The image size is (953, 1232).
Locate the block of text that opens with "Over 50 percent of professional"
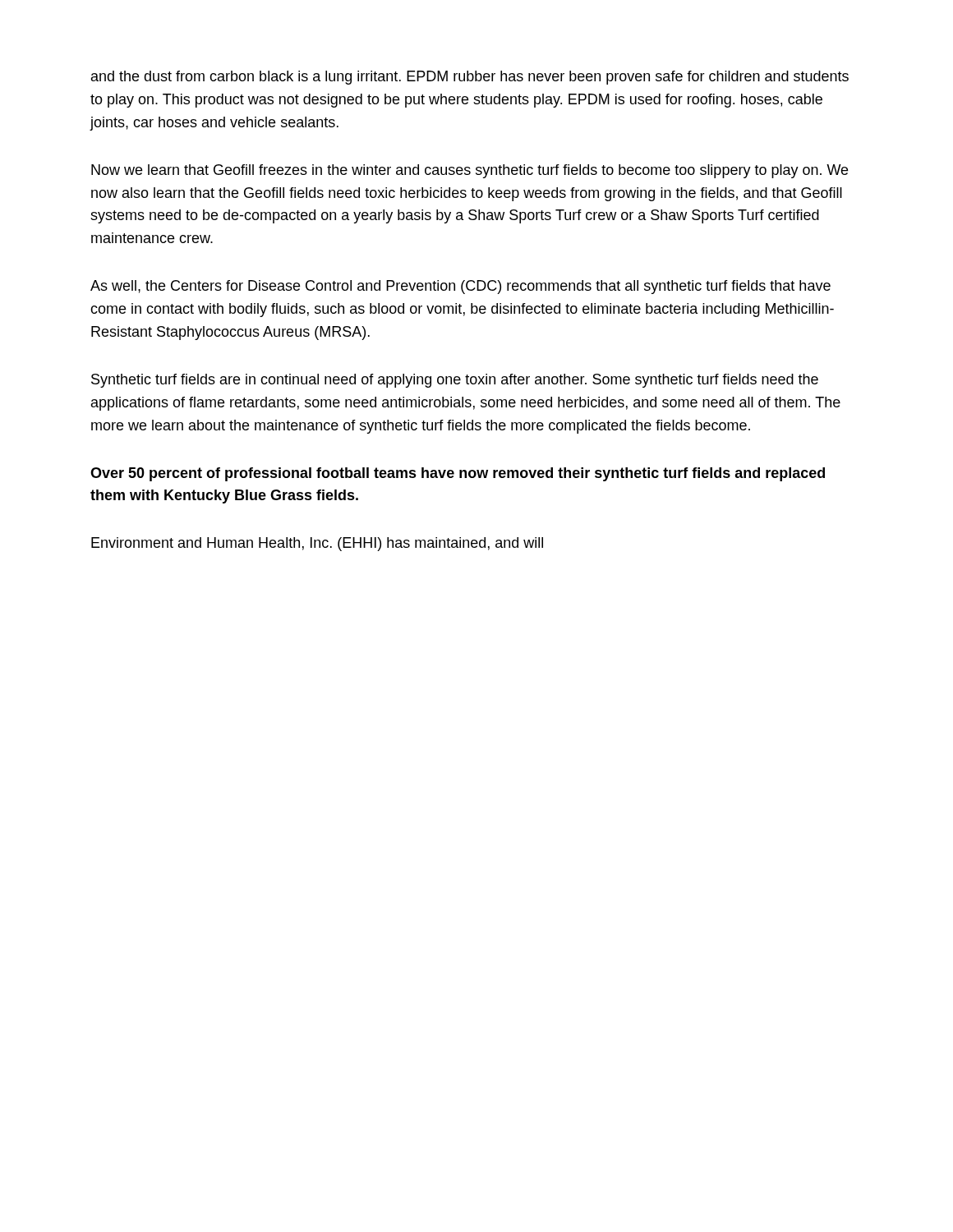pyautogui.click(x=458, y=484)
